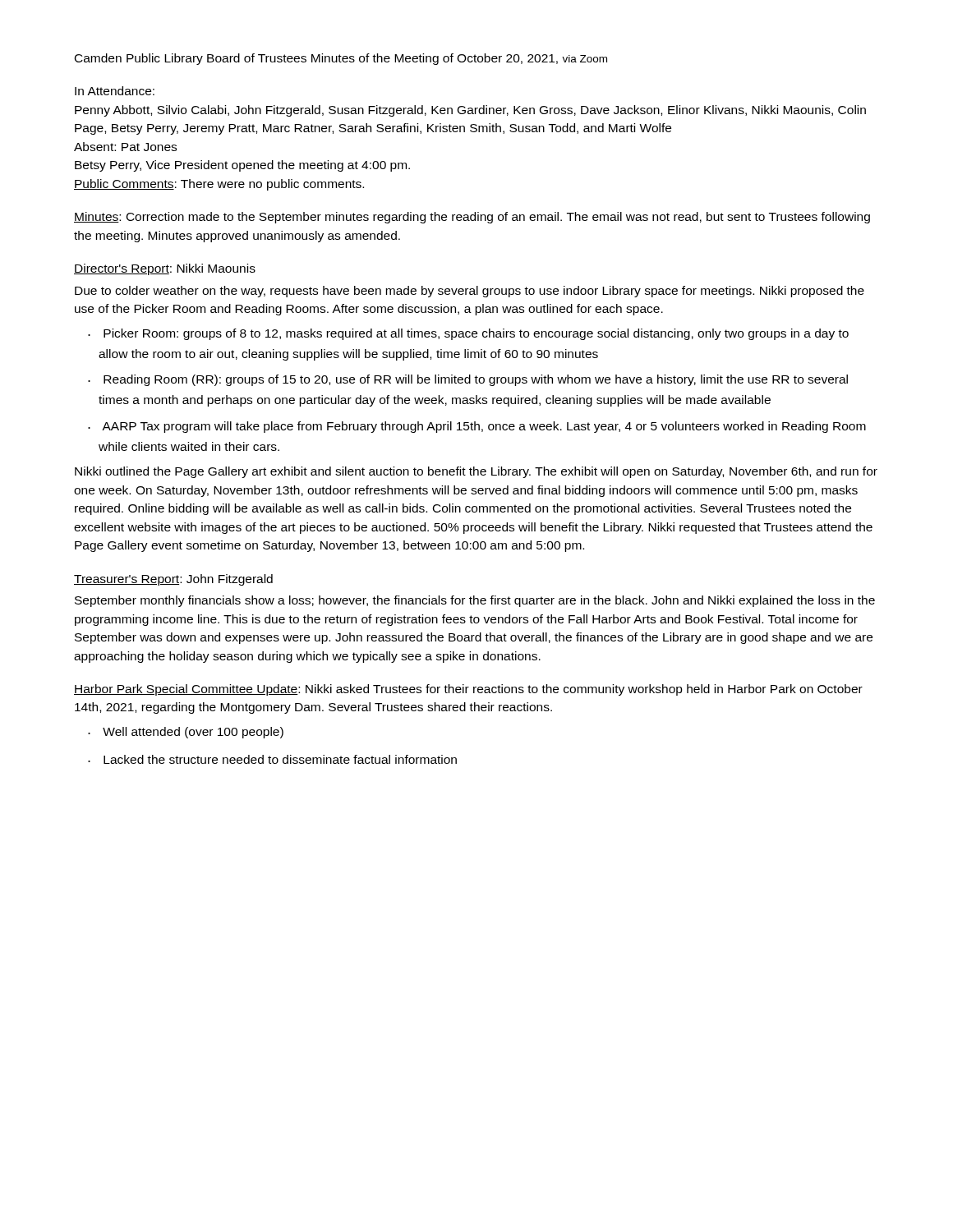Find the text block containing "Minutes: Correction made to the September minutes regarding"
The width and height of the screenshot is (953, 1232).
(x=472, y=226)
